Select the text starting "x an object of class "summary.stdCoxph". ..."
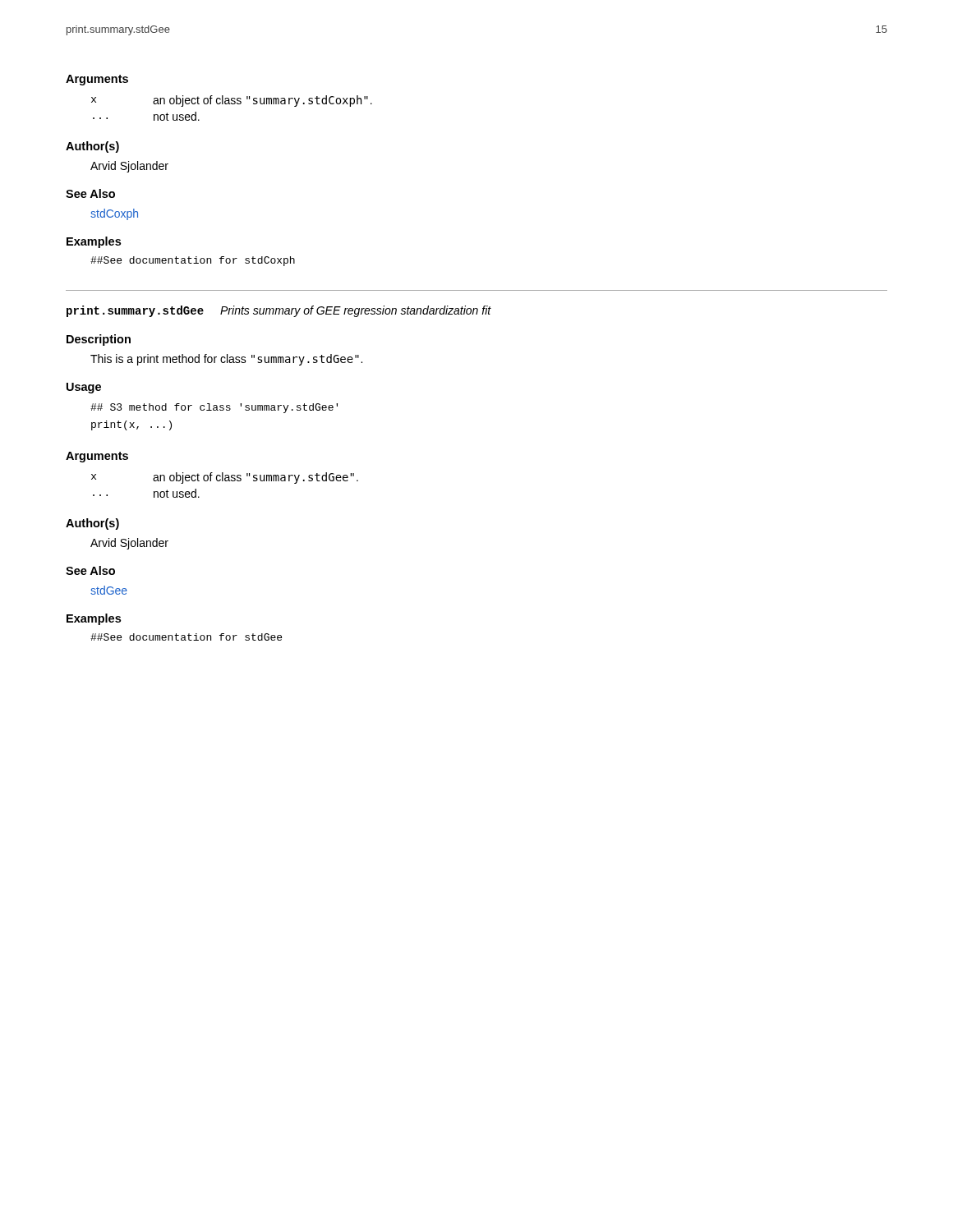Viewport: 953px width, 1232px height. [238, 108]
